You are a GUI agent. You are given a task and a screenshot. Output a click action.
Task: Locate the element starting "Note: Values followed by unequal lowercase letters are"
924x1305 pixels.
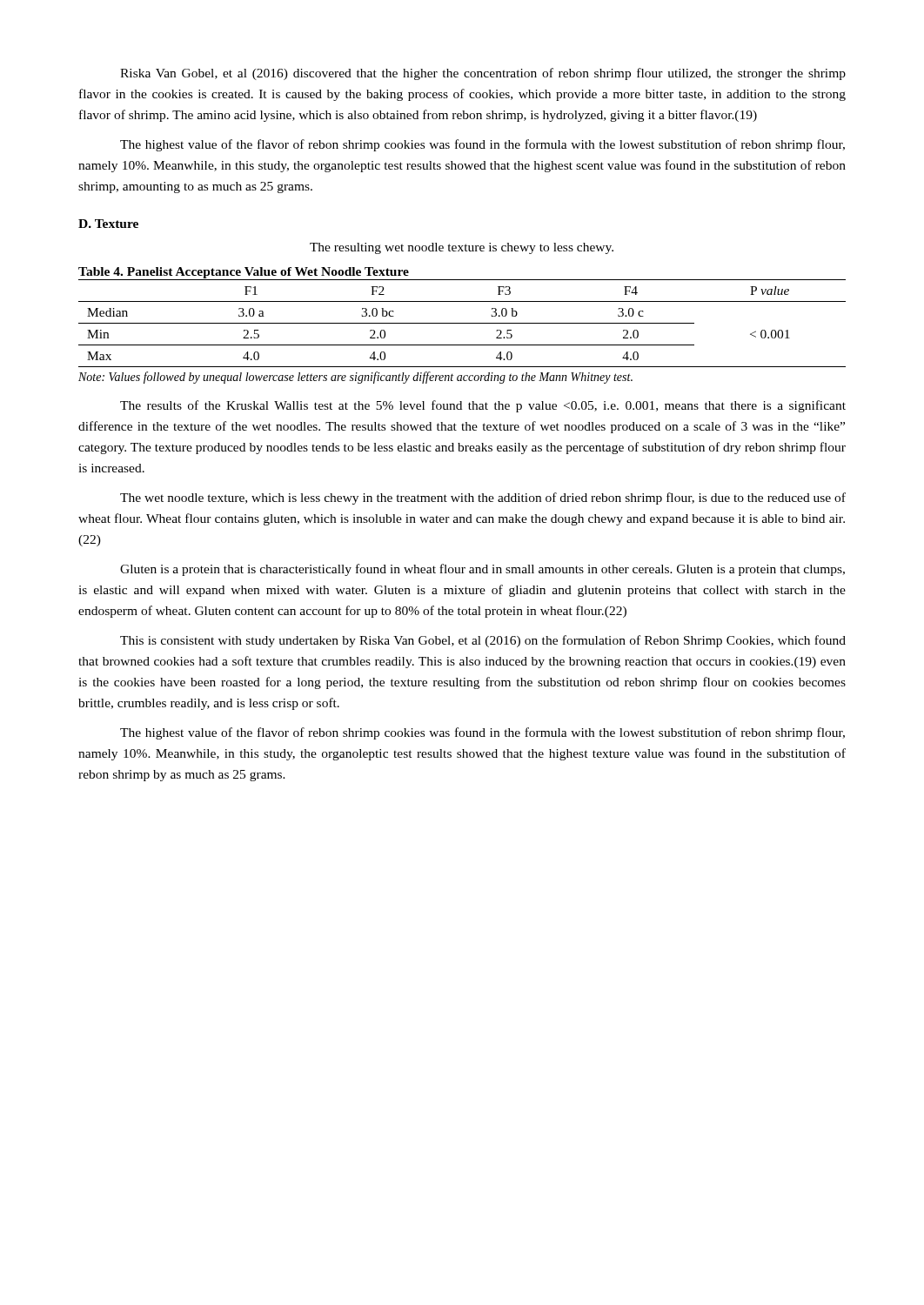tap(356, 377)
